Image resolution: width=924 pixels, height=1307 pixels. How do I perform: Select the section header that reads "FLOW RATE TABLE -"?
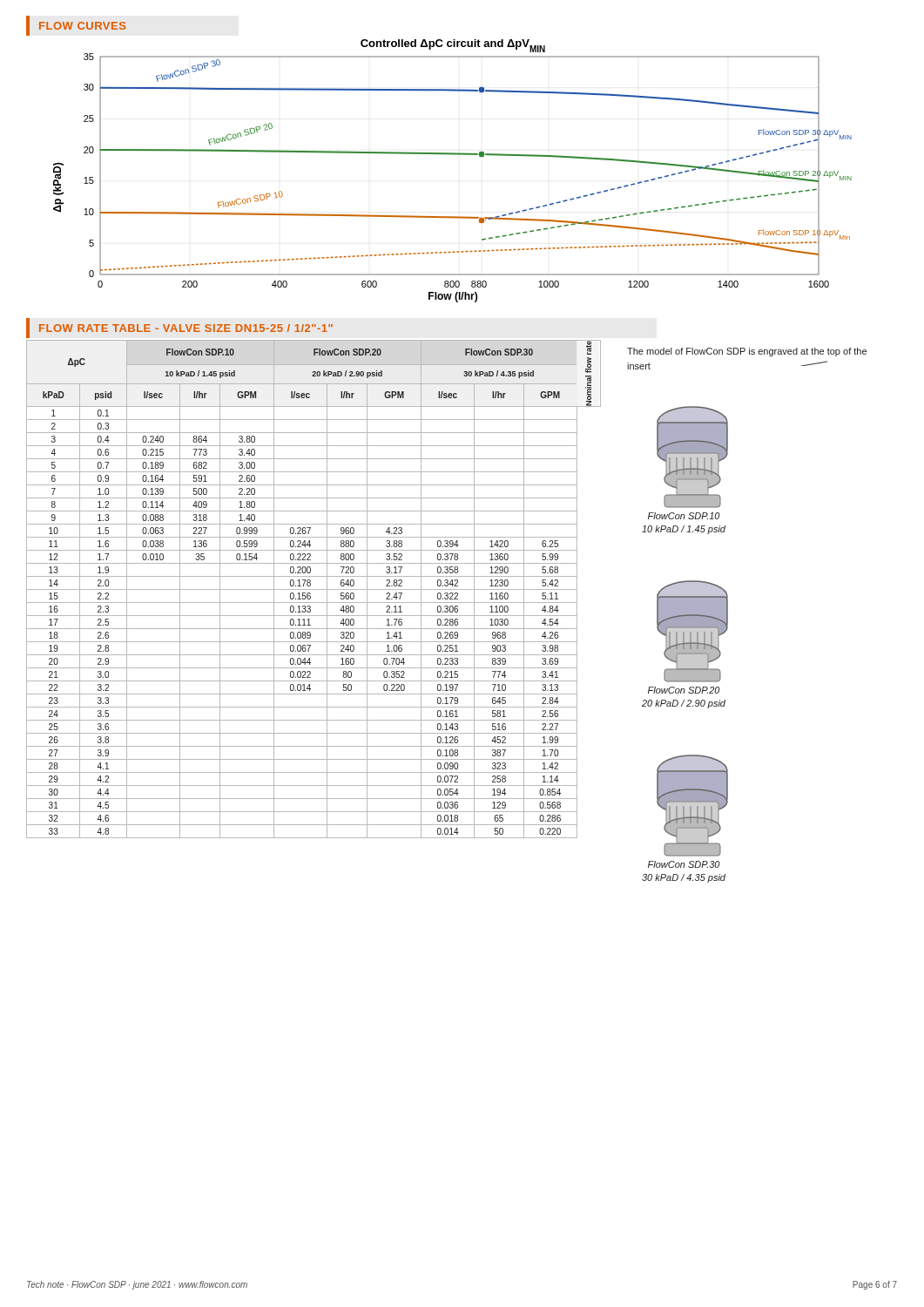coord(186,328)
